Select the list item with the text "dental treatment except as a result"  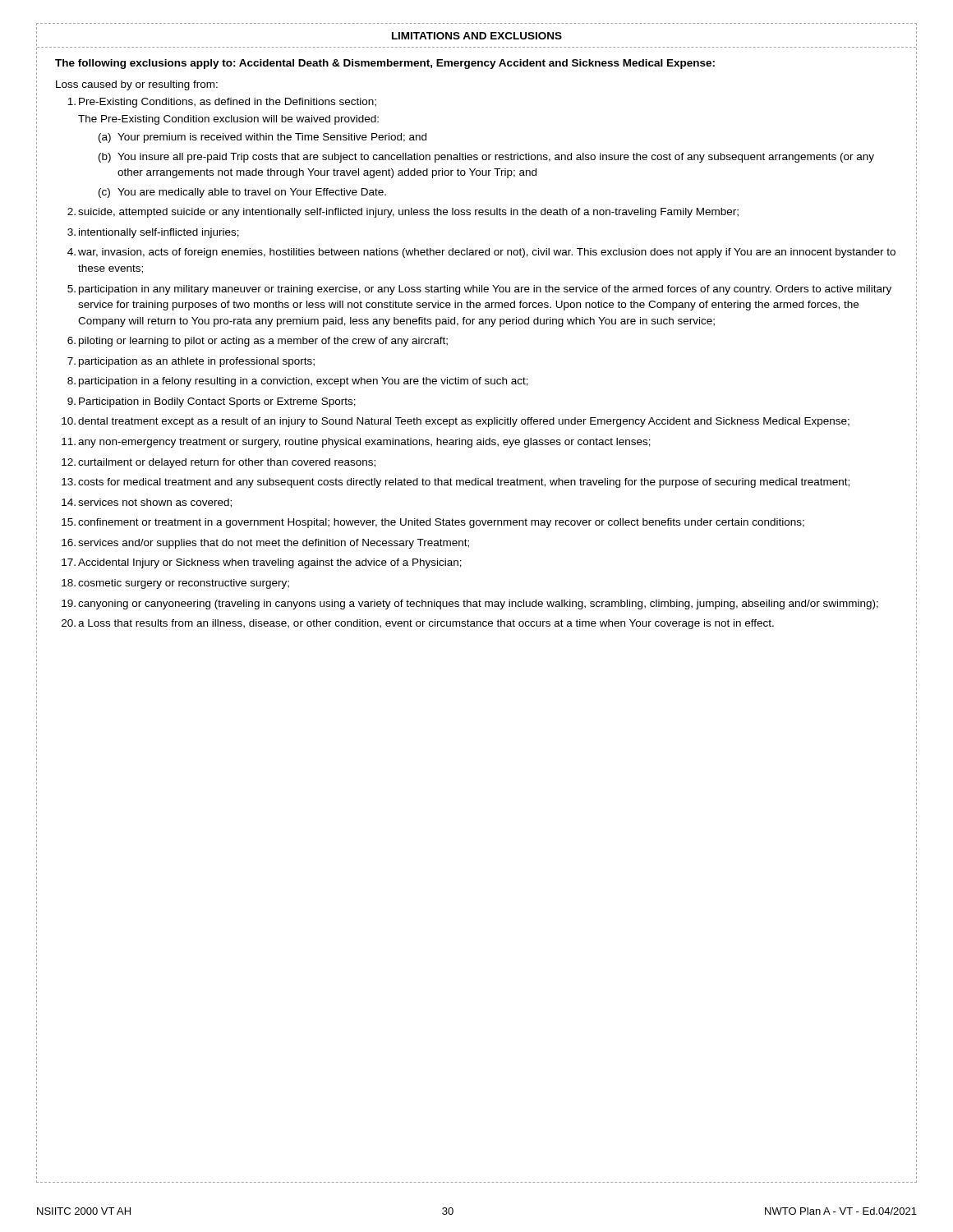pyautogui.click(x=464, y=421)
